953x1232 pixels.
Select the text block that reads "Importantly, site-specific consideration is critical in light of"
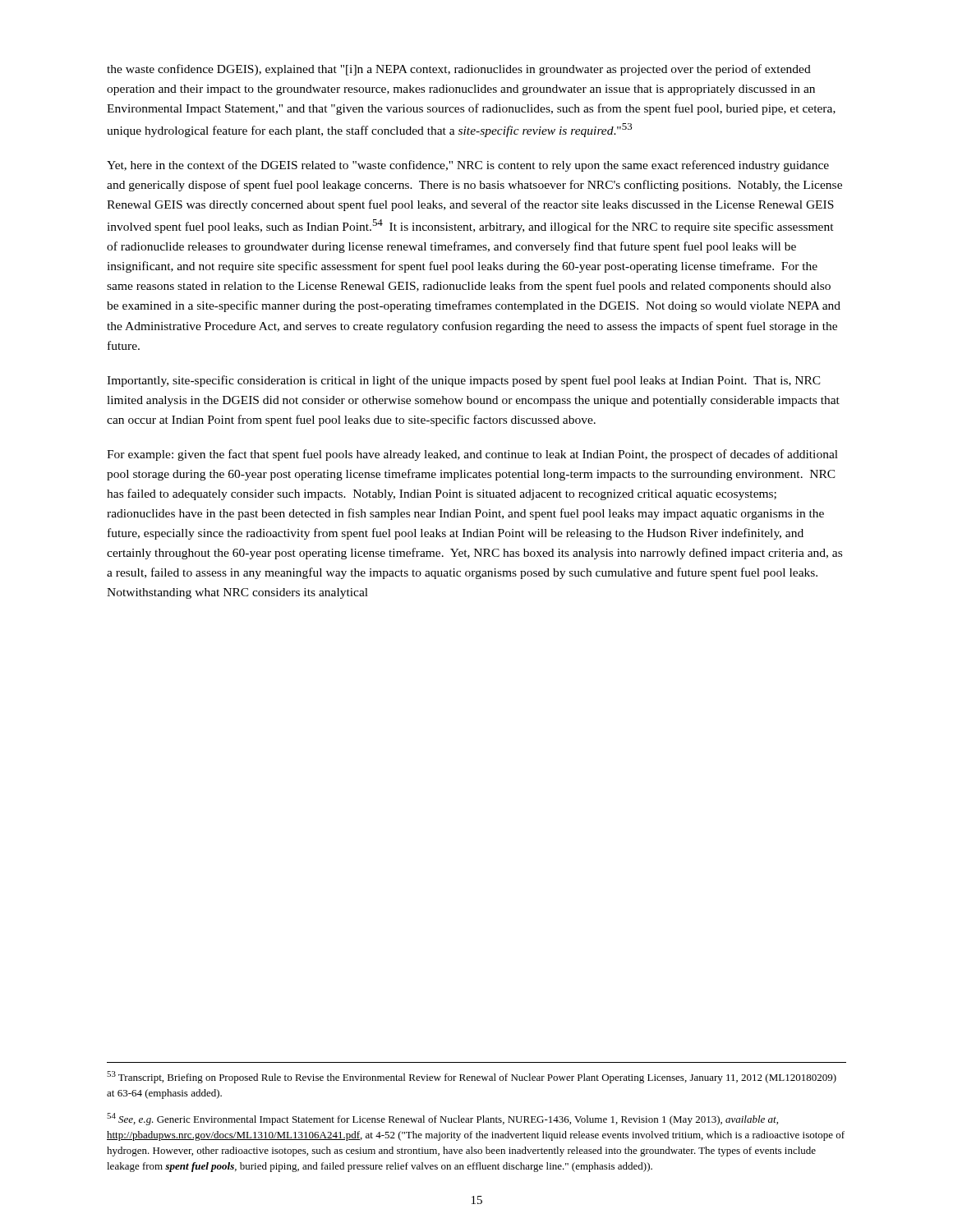473,399
